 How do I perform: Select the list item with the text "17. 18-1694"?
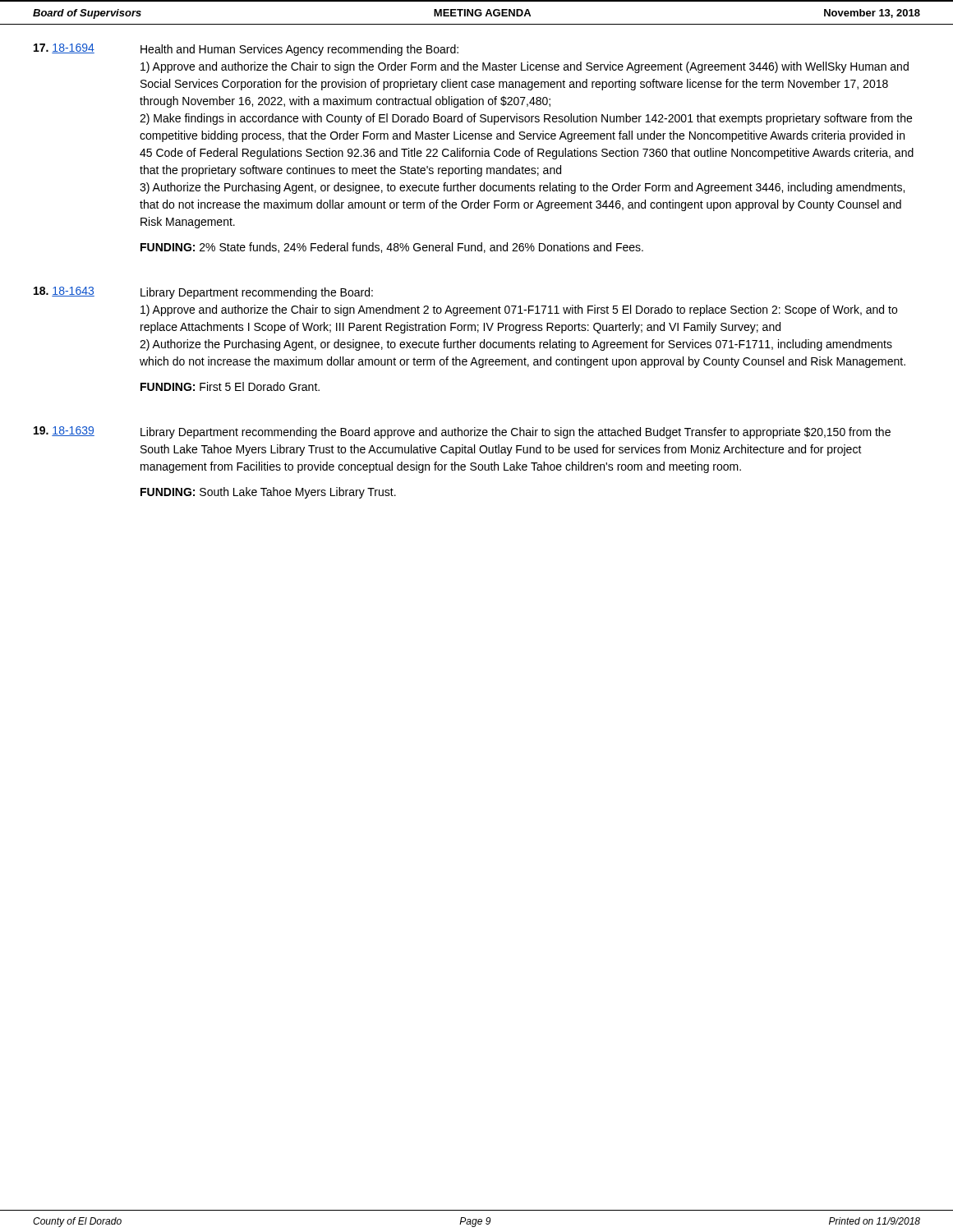[x=64, y=48]
